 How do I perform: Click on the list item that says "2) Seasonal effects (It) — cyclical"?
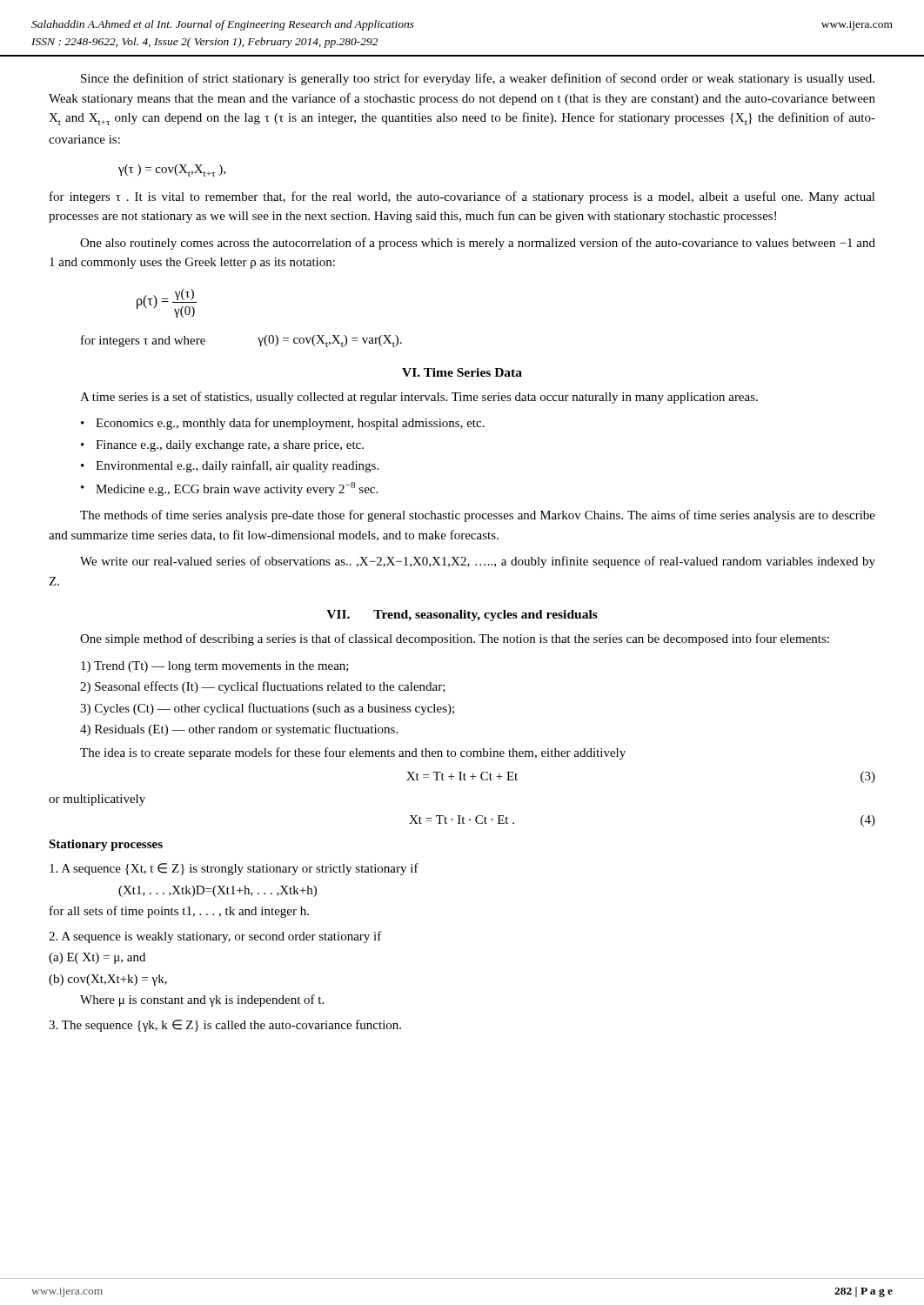tap(263, 686)
